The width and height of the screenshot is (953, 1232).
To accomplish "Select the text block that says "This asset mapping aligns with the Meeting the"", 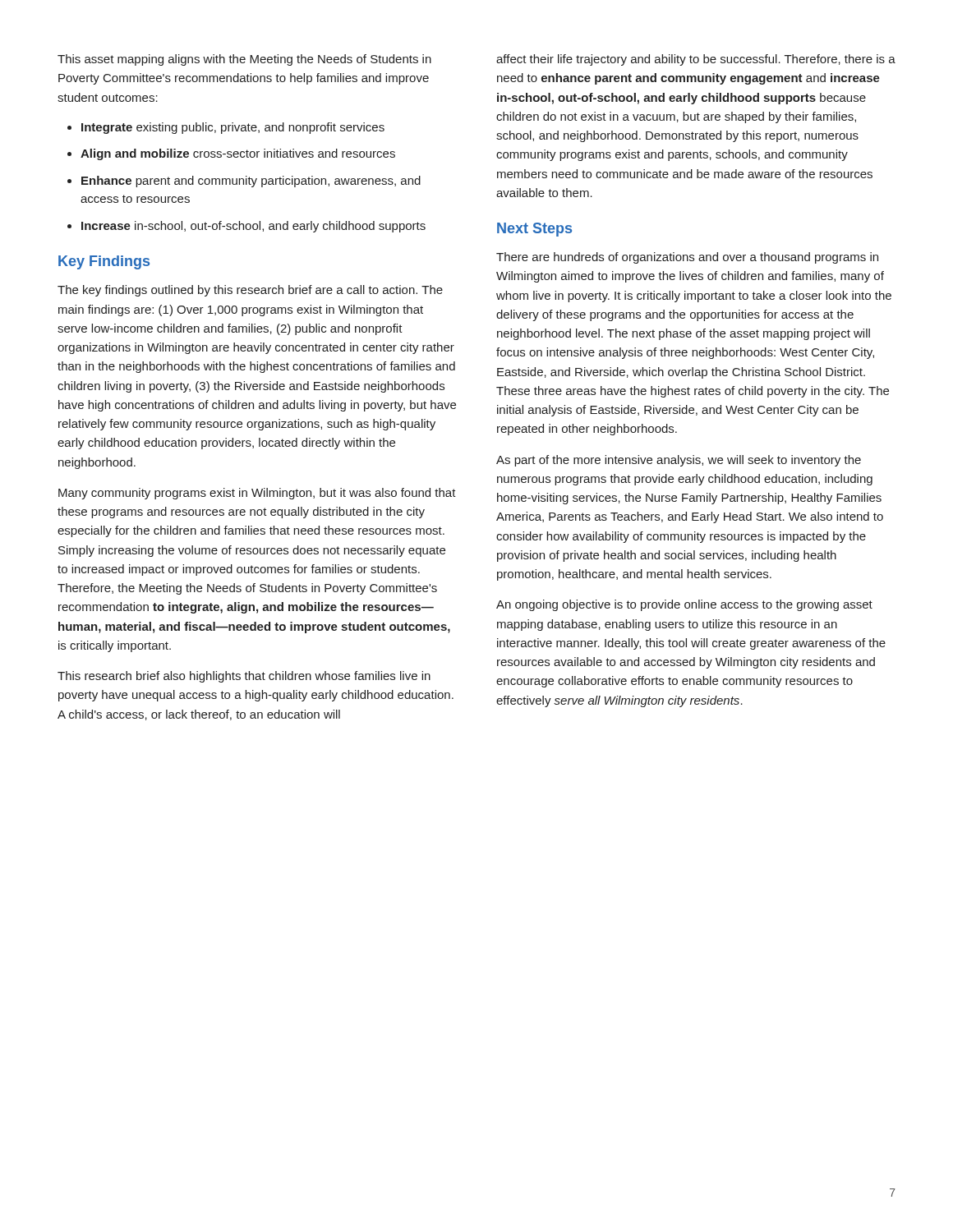I will [x=257, y=78].
